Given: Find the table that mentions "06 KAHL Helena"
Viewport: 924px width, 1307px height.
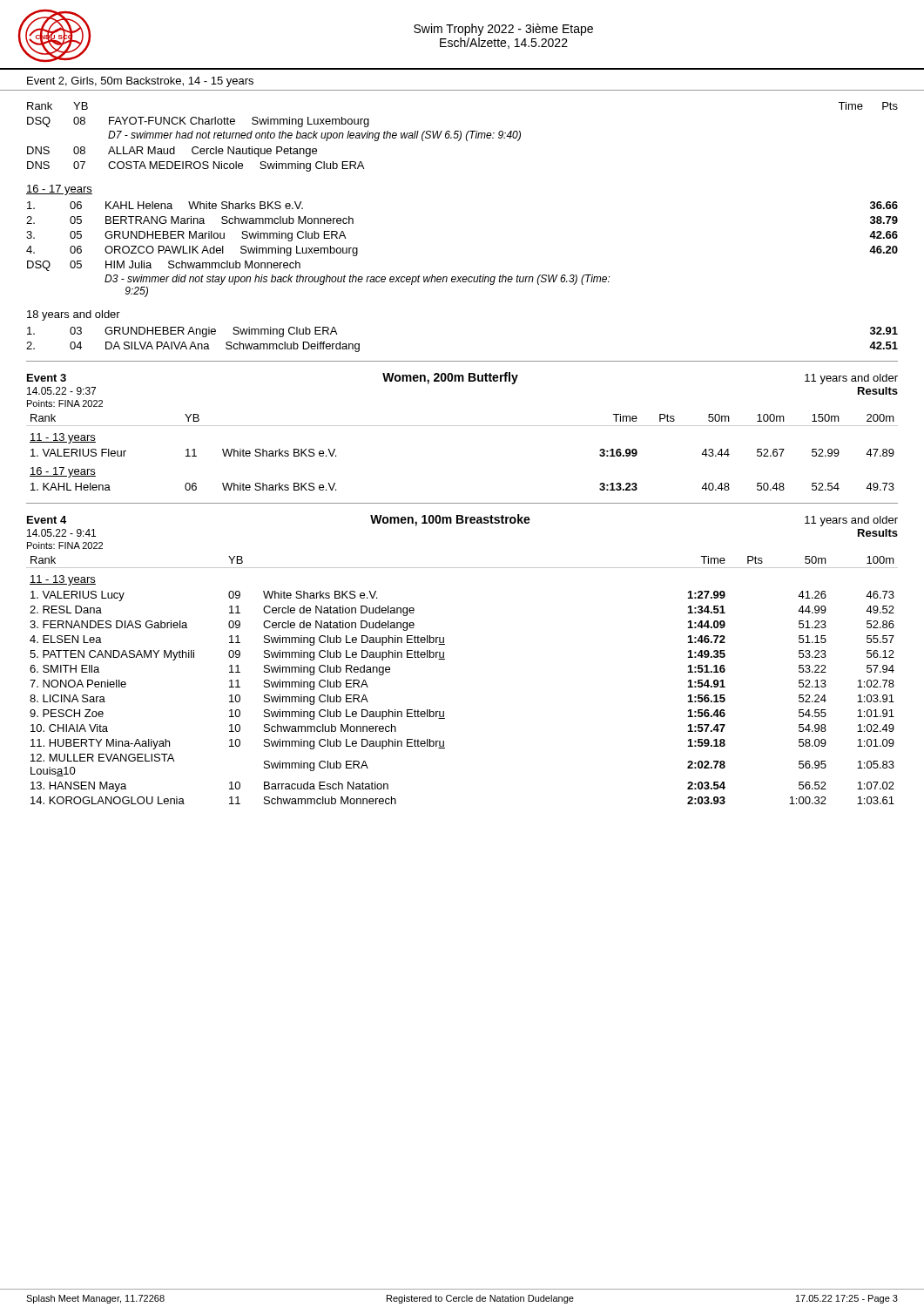Looking at the screenshot, I should tap(462, 248).
